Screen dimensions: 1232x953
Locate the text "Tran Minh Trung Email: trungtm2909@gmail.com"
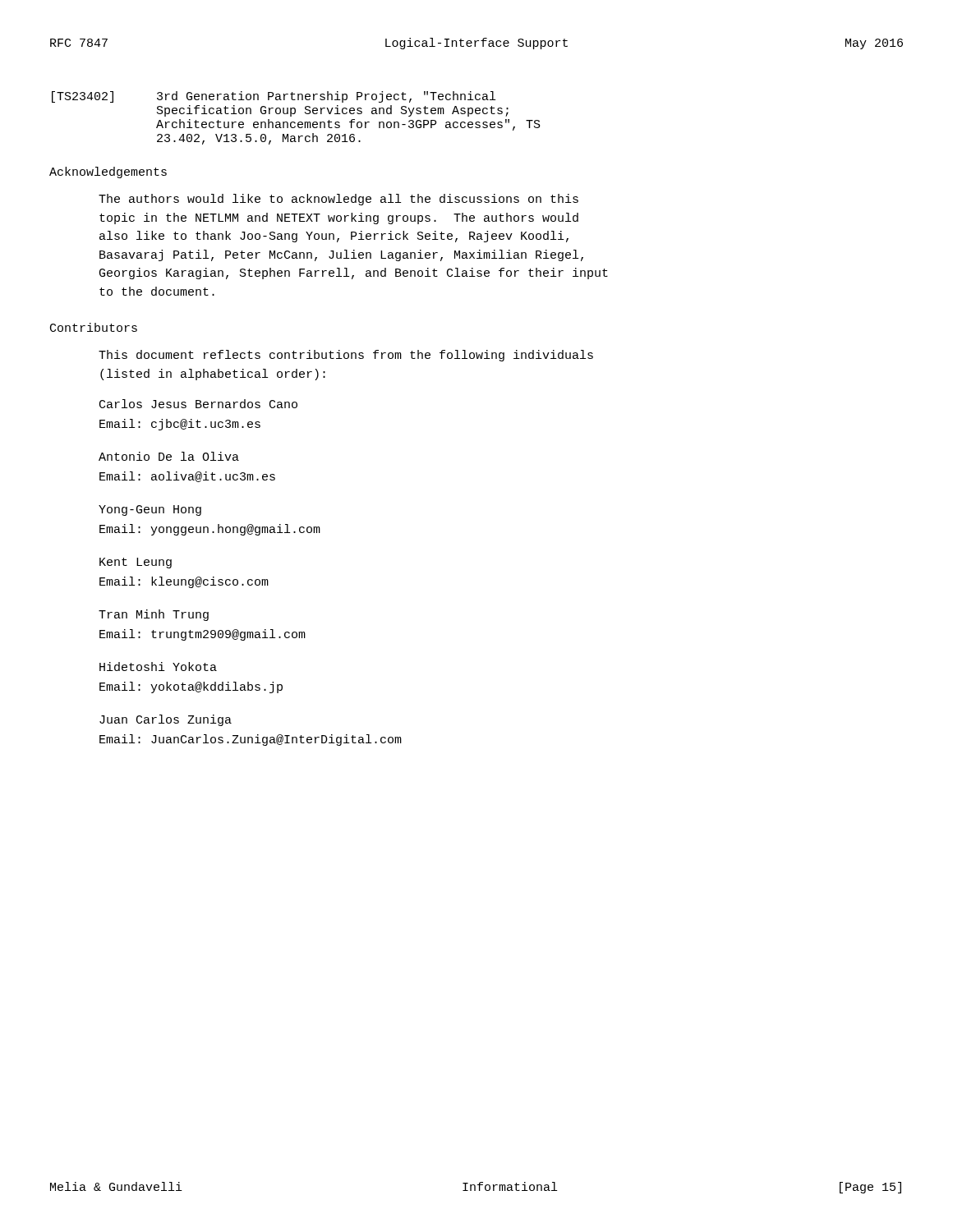coord(202,625)
